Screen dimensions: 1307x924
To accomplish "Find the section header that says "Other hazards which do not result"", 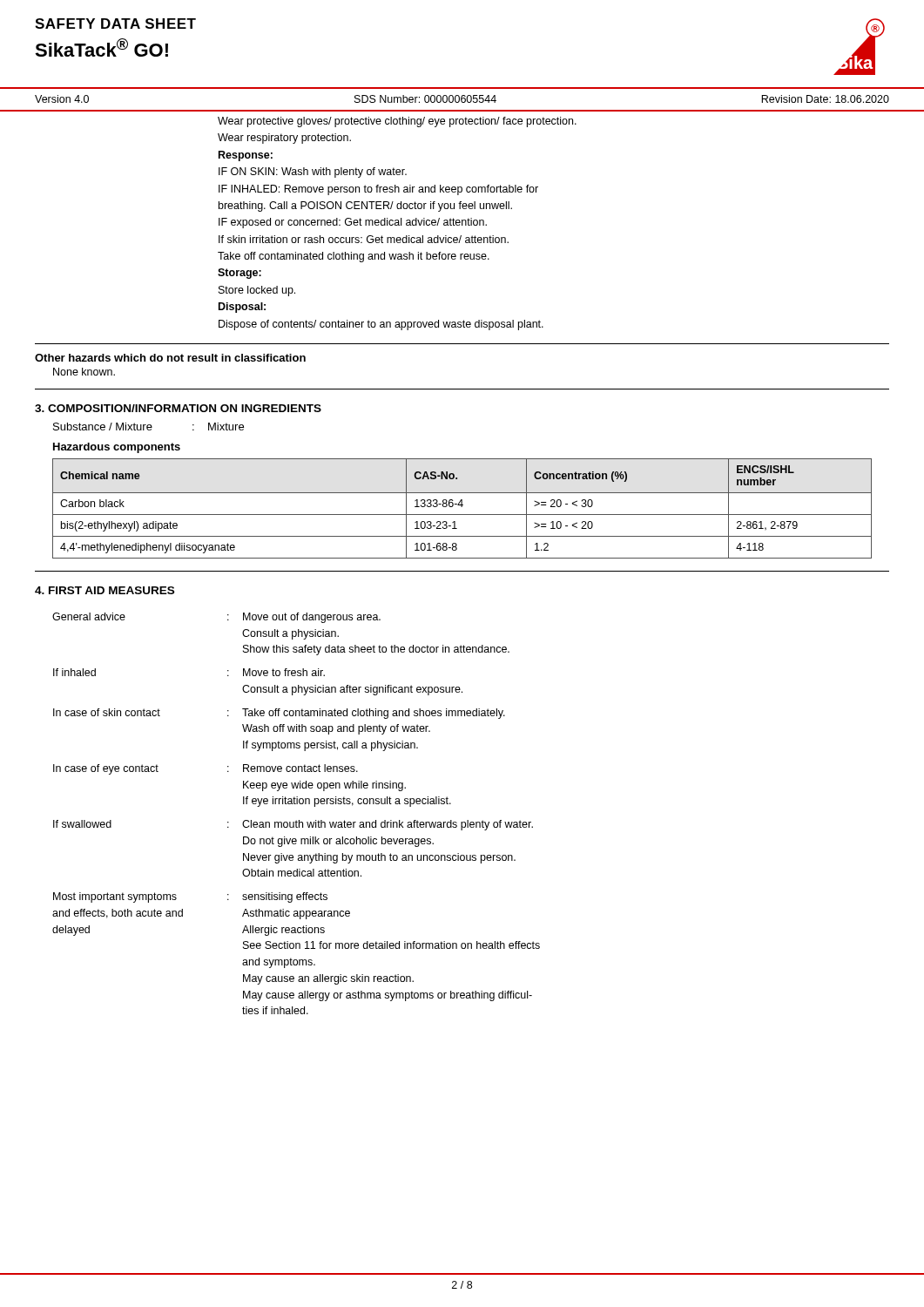I will point(170,358).
